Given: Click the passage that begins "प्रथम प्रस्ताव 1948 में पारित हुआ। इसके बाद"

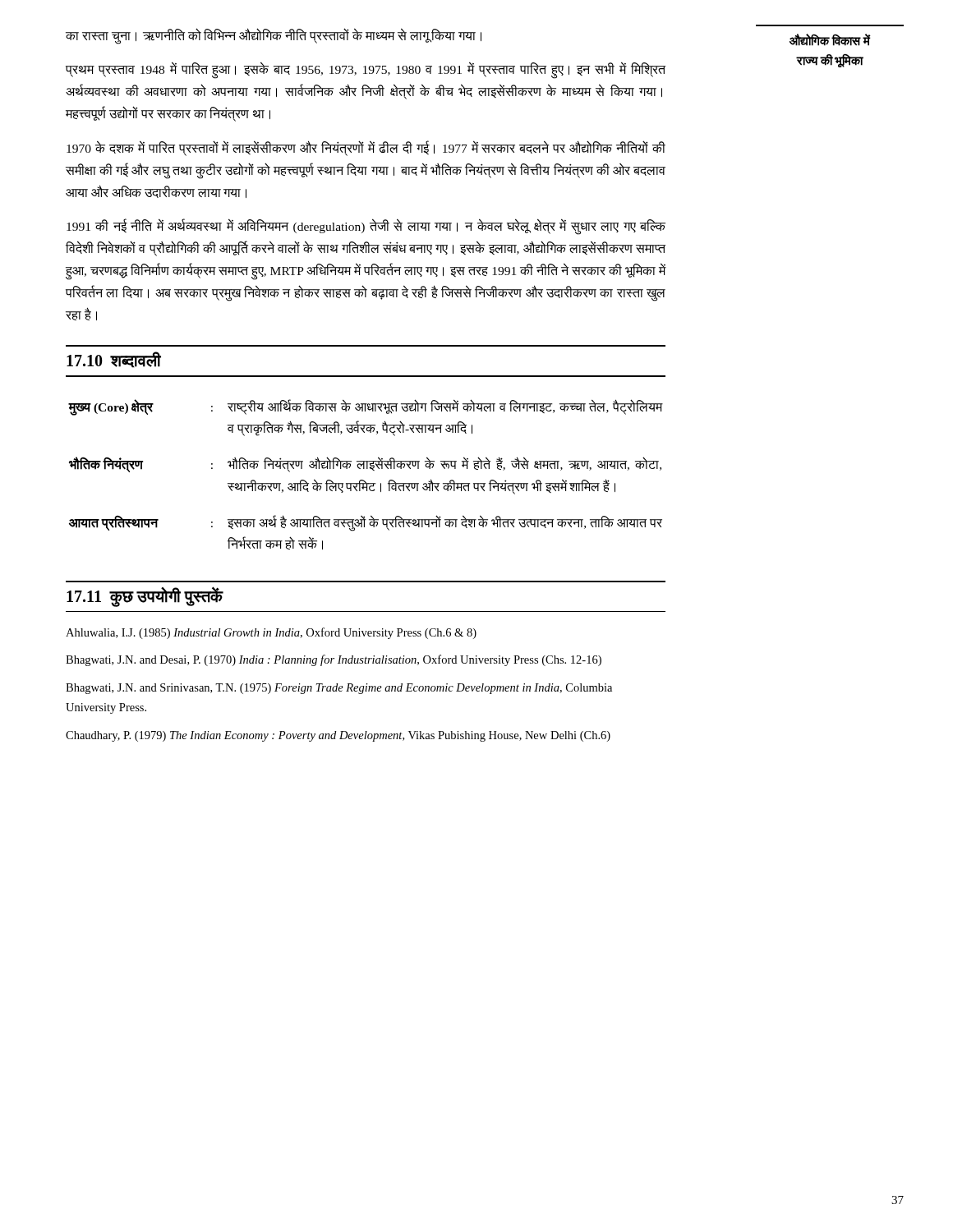Looking at the screenshot, I should (366, 92).
